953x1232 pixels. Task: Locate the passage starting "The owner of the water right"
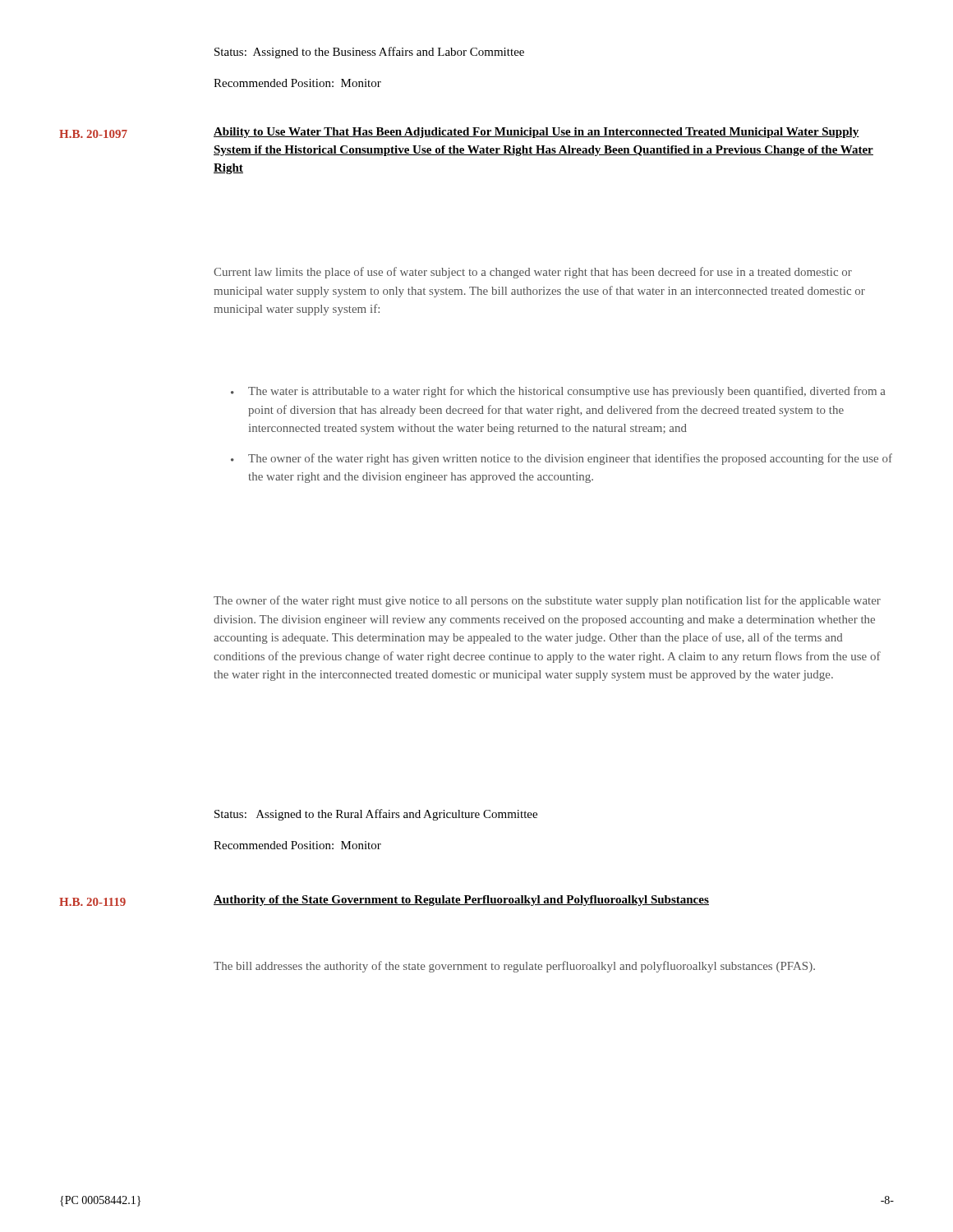click(x=547, y=637)
